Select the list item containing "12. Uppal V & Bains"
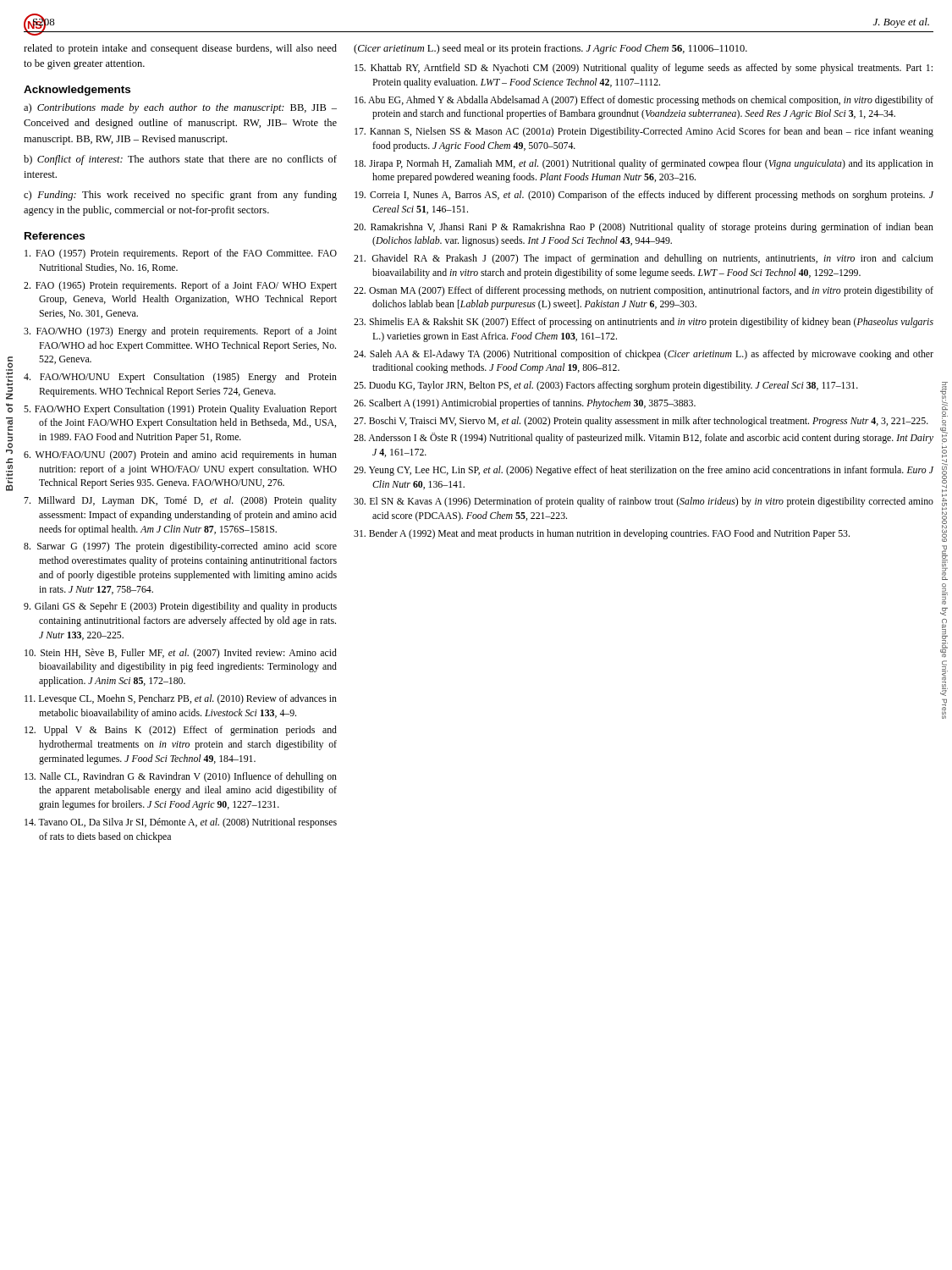 (x=180, y=744)
